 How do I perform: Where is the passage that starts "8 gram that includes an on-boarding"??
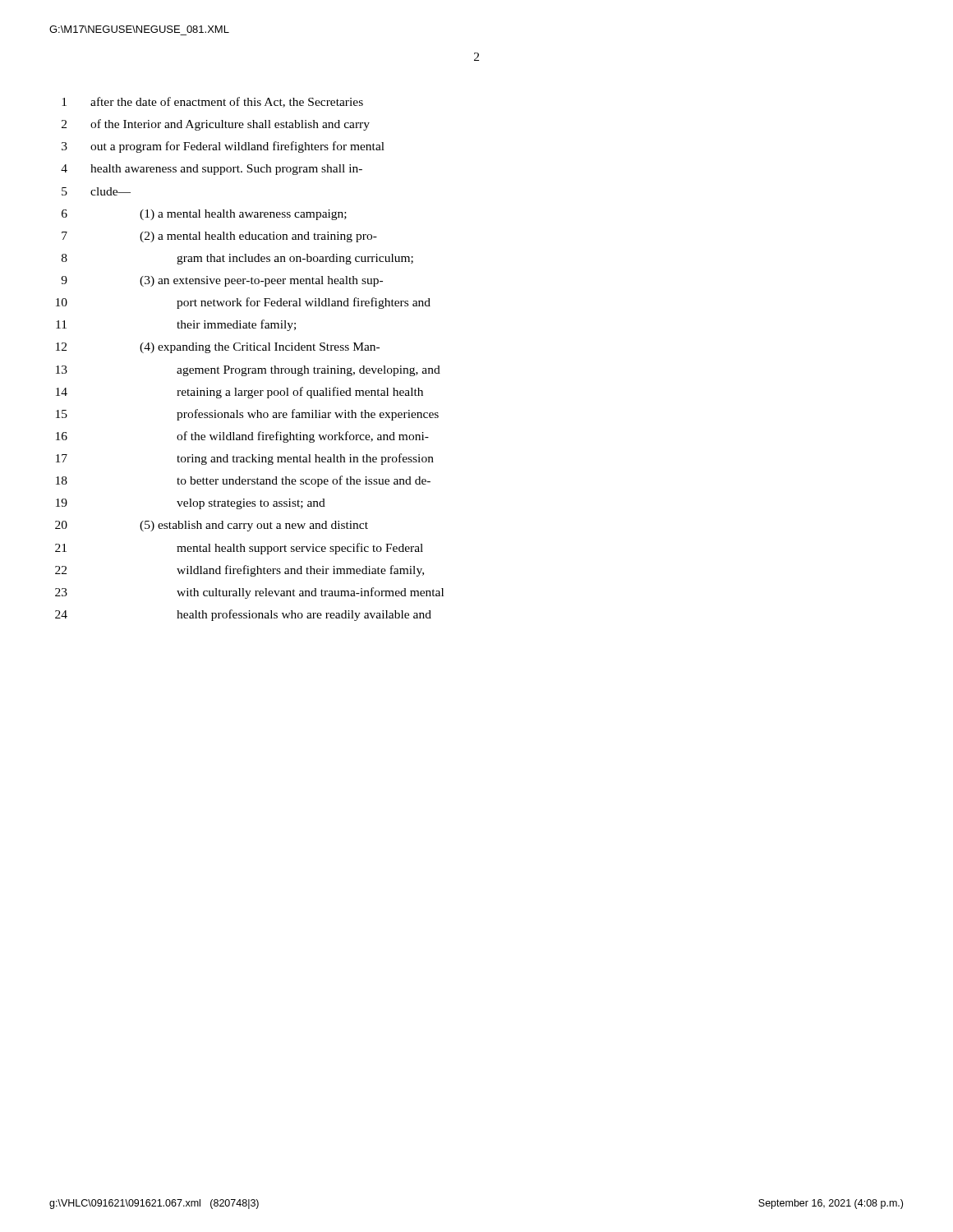coord(237,259)
